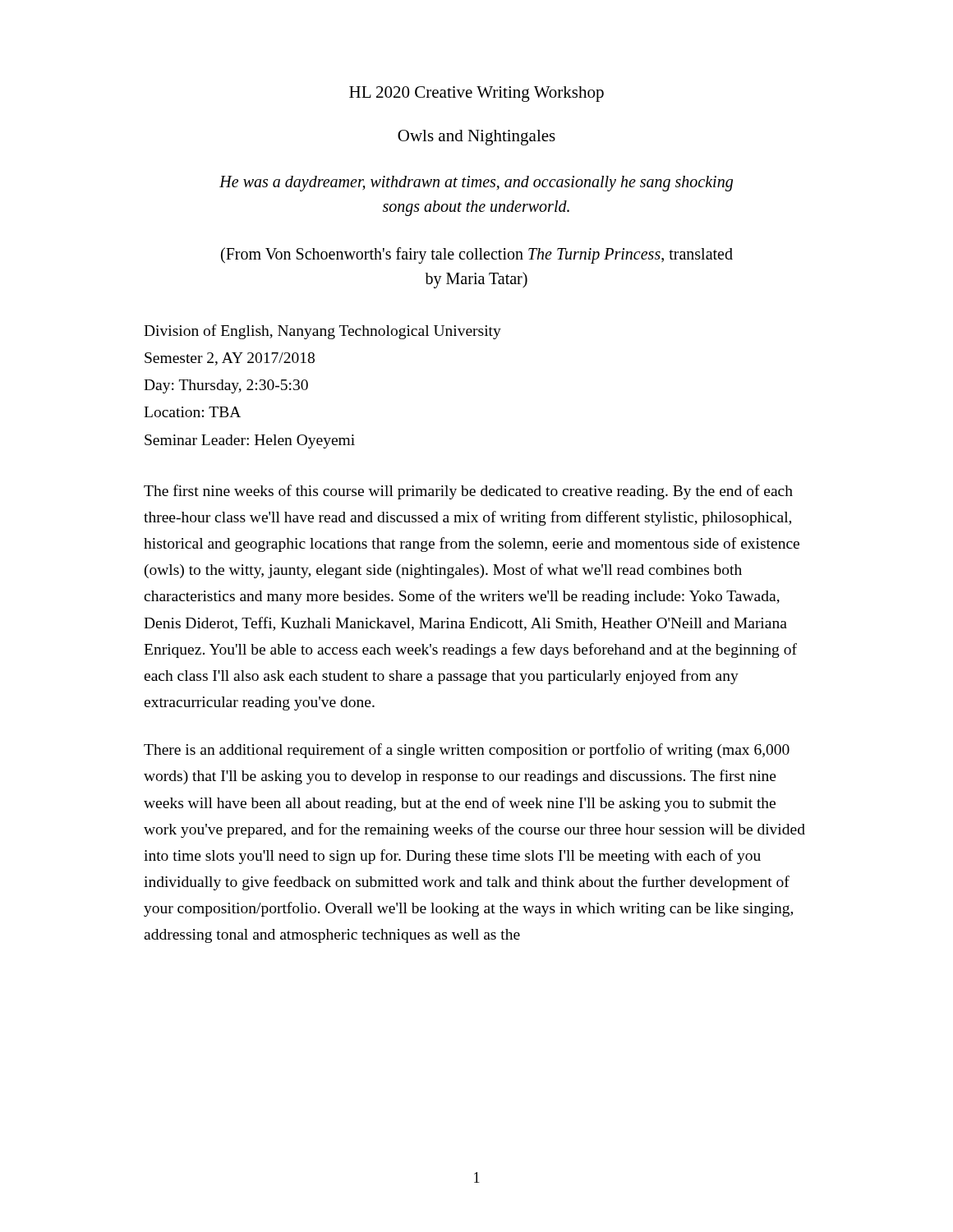The height and width of the screenshot is (1232, 953).
Task: Find the text block that reads "He was a daydreamer, withdrawn"
Action: [x=476, y=194]
